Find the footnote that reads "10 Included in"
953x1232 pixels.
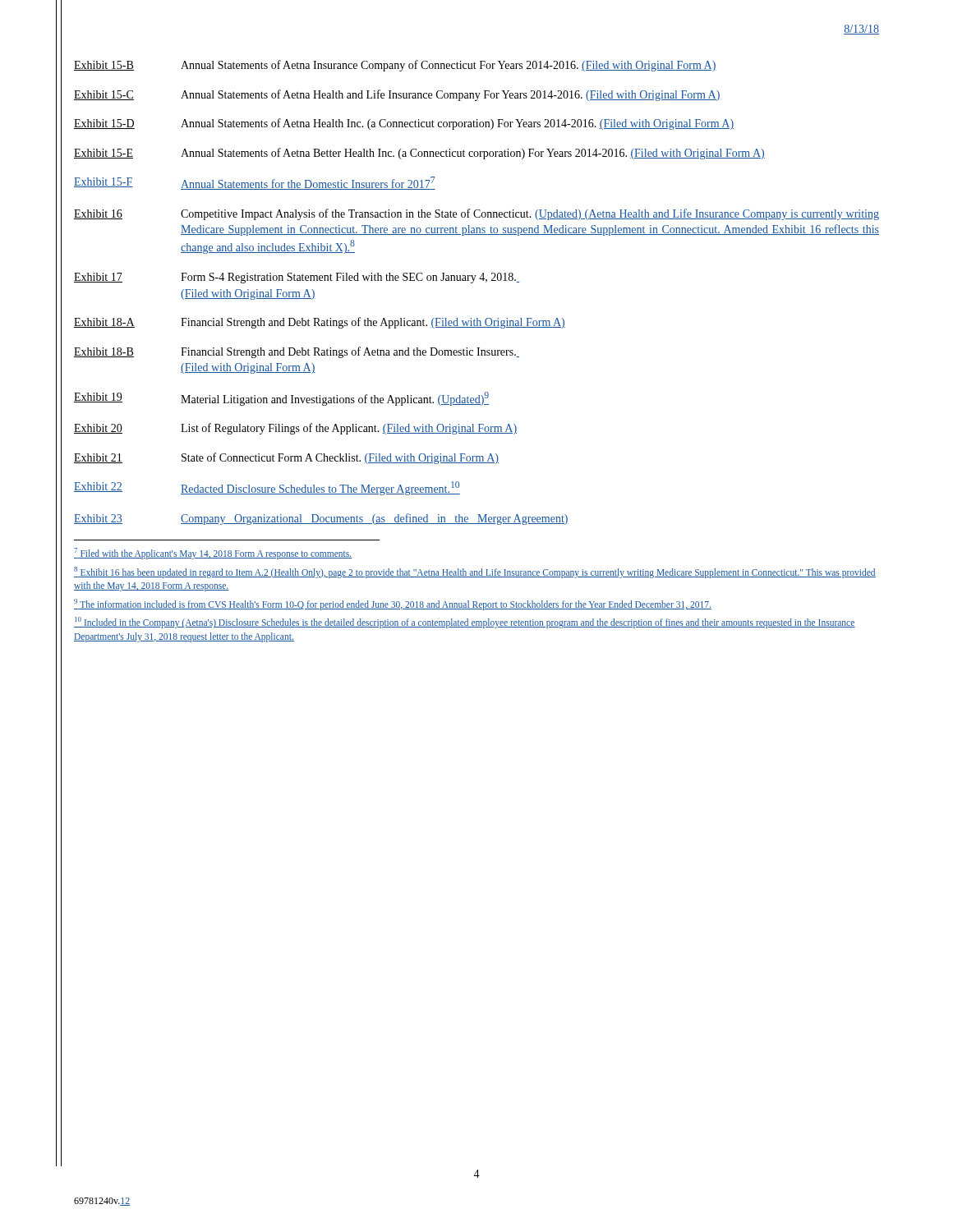point(476,629)
